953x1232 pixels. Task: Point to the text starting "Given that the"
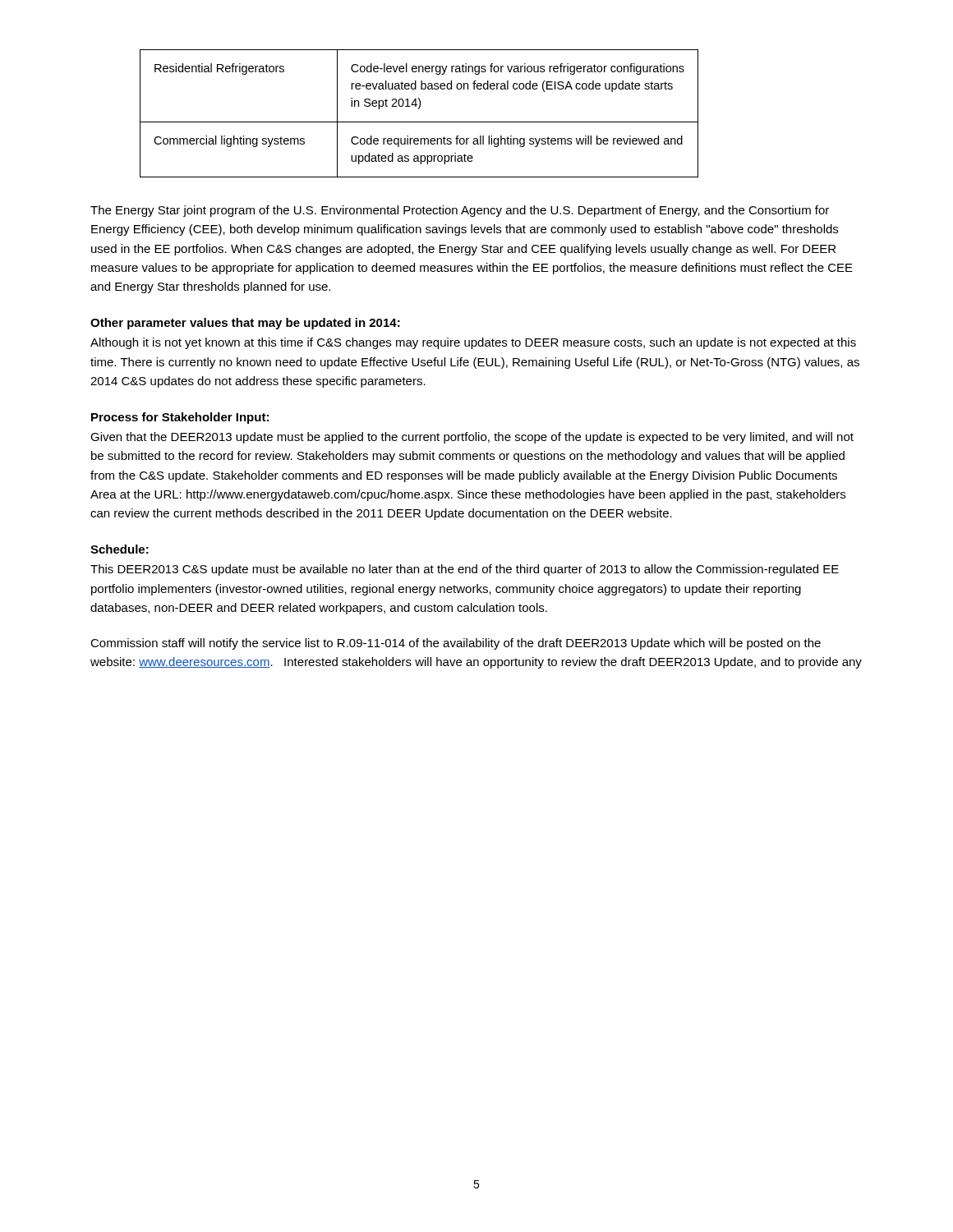(472, 475)
